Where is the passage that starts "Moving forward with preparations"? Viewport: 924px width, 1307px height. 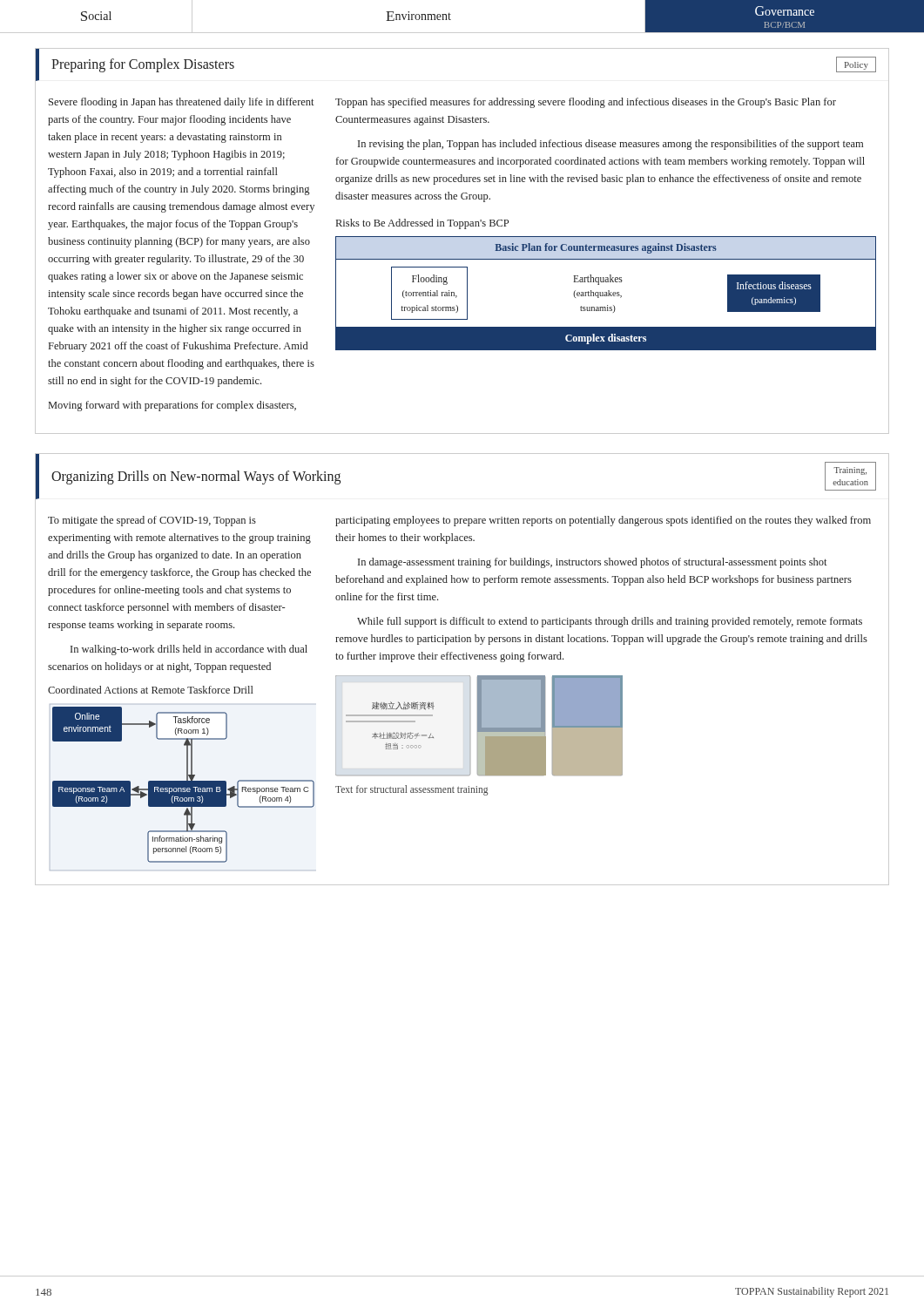click(172, 405)
